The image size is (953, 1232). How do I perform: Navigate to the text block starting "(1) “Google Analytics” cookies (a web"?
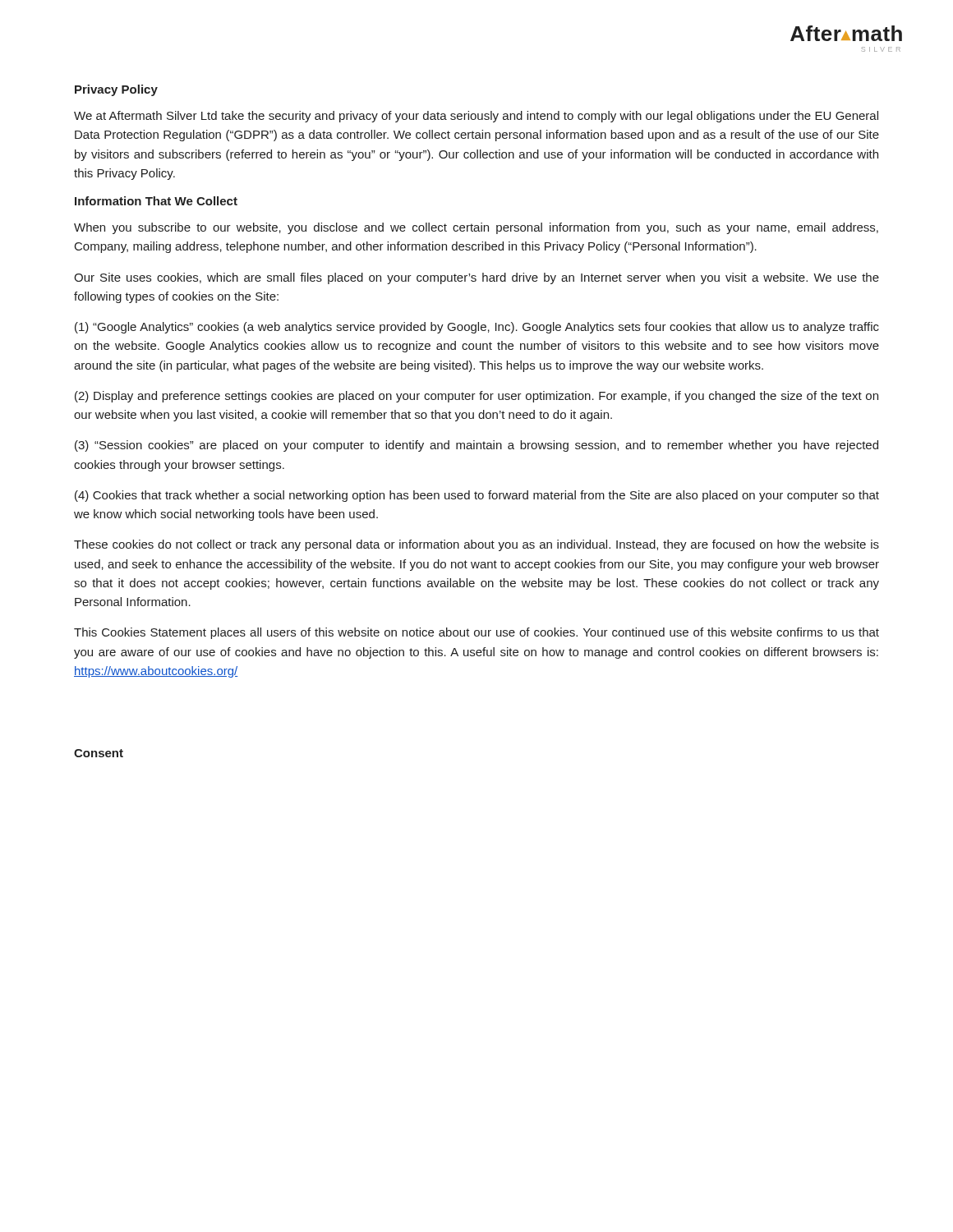click(476, 346)
